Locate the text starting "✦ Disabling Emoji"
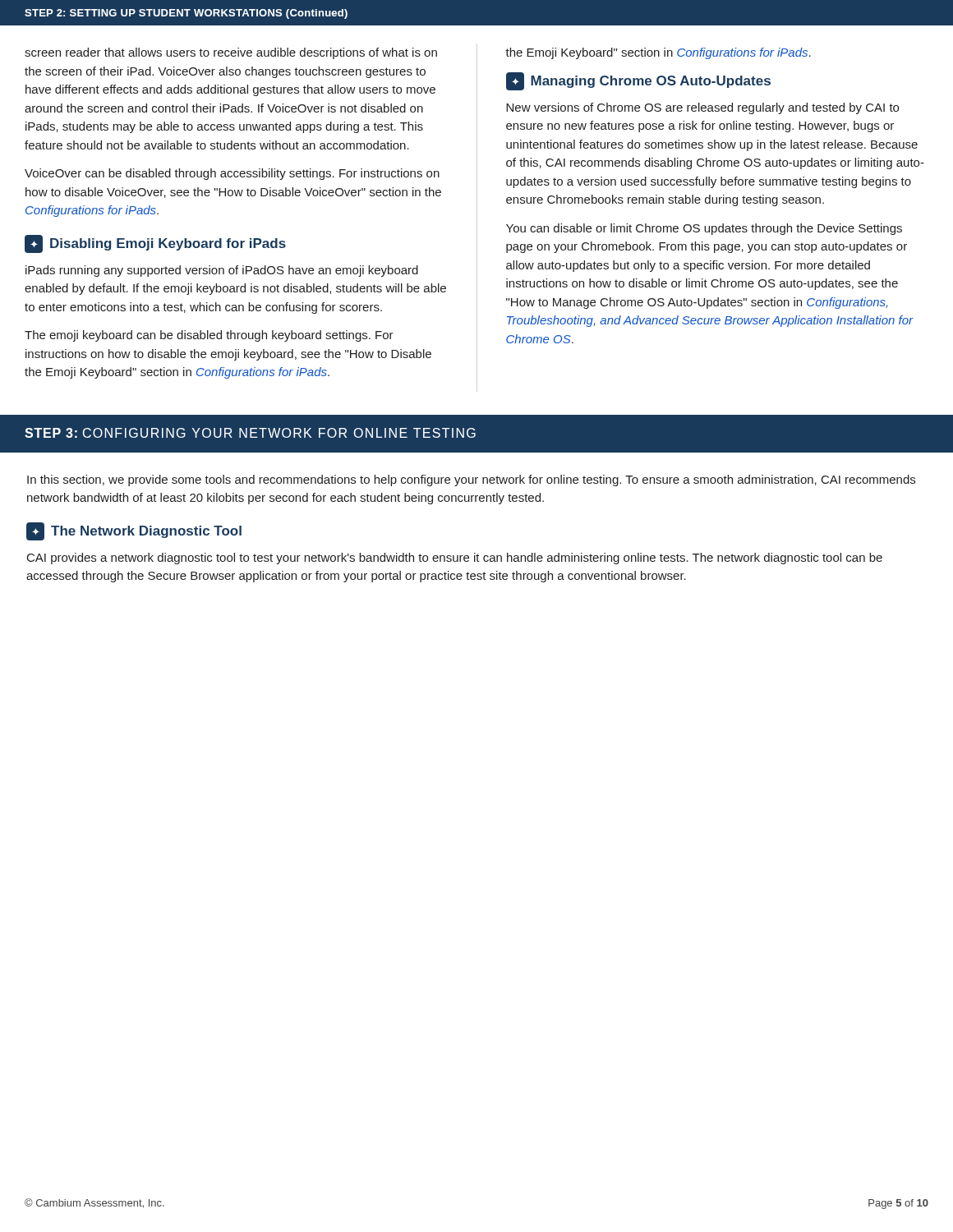The image size is (953, 1232). (155, 244)
